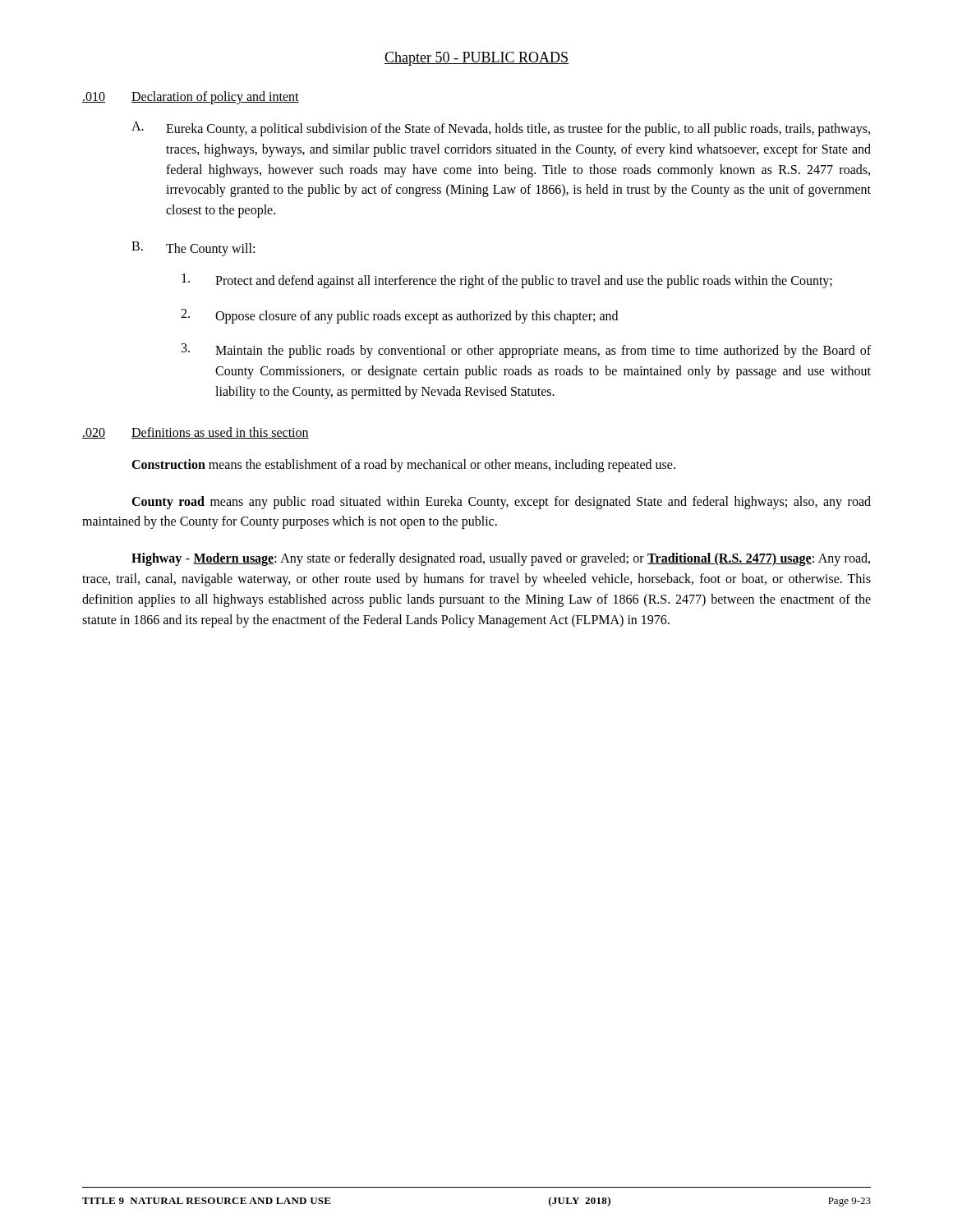Select the section header that reads ".010 Declaration of policy and intent"
The height and width of the screenshot is (1232, 953).
coord(190,97)
